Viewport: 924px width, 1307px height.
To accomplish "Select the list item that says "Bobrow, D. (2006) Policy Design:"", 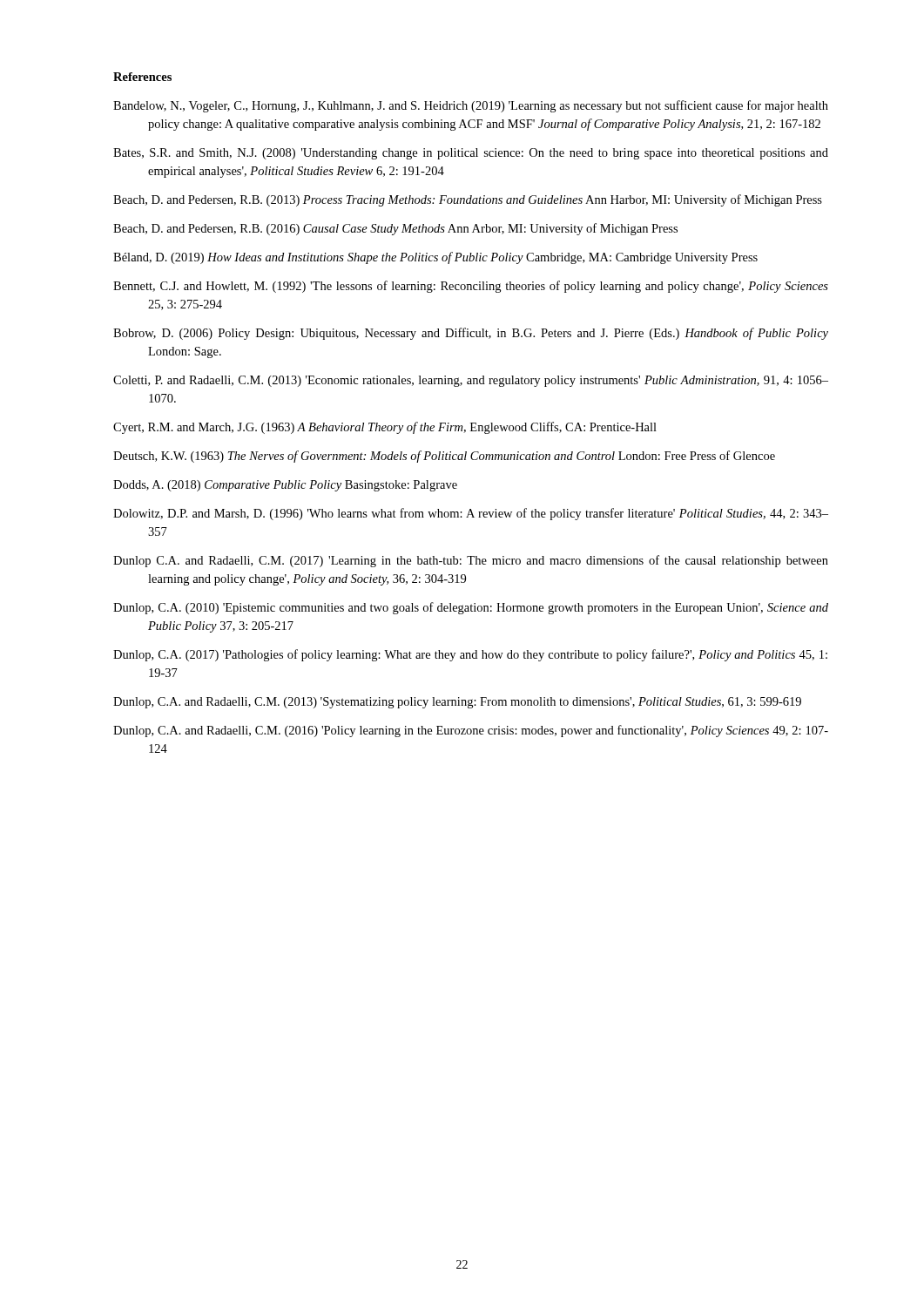I will tap(471, 342).
